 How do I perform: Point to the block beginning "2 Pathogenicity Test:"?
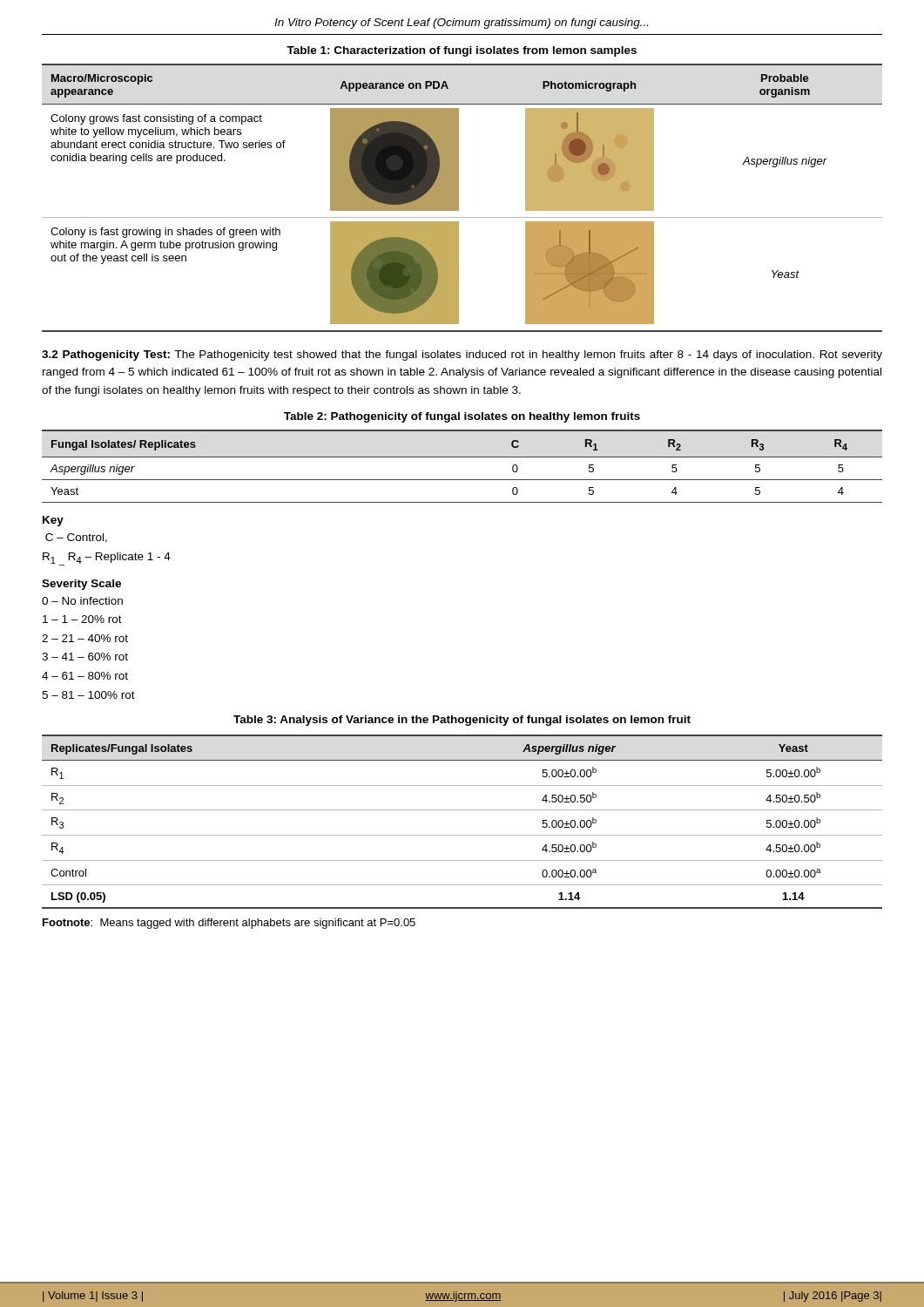(462, 372)
